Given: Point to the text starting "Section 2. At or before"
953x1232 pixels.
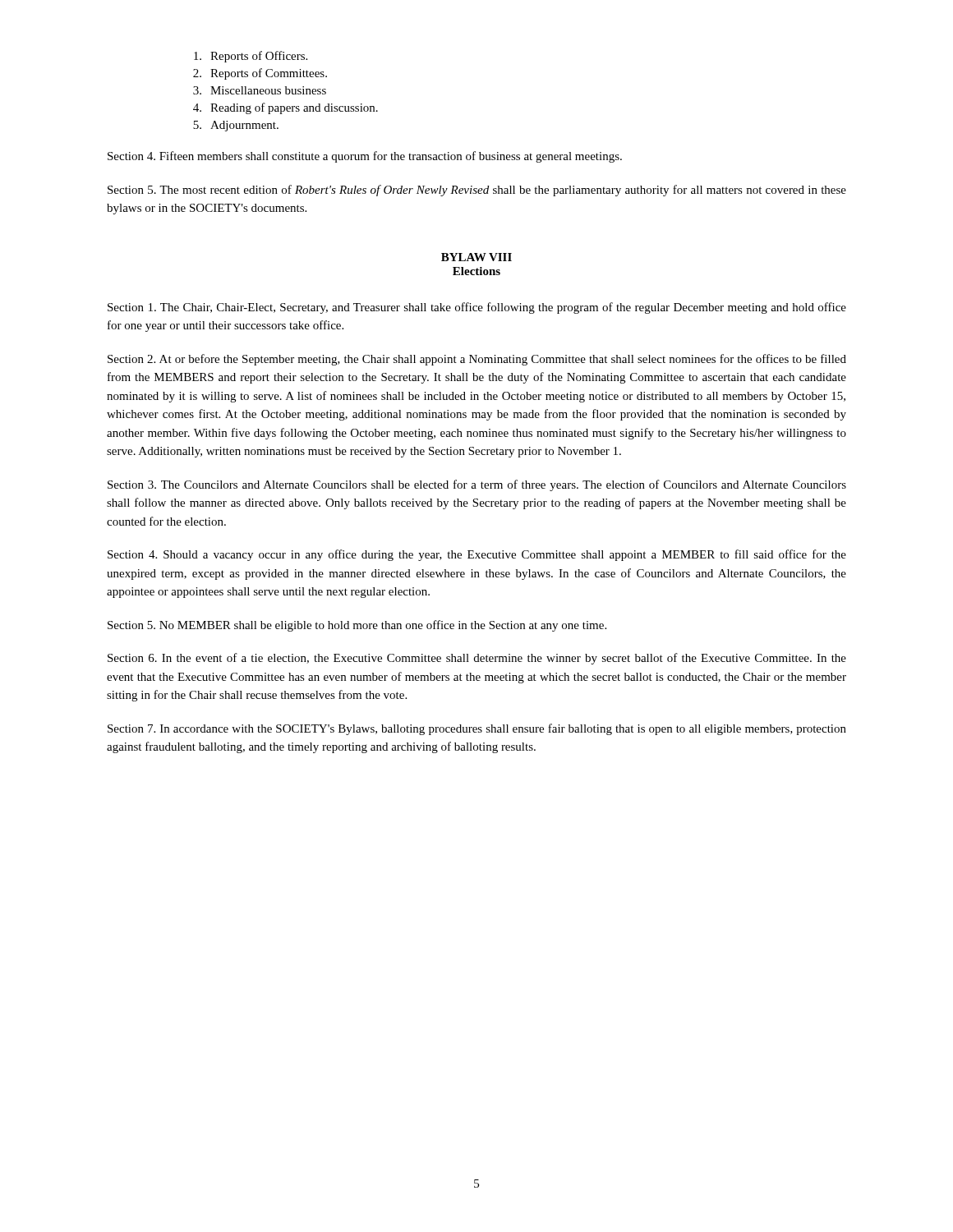Looking at the screenshot, I should 476,405.
